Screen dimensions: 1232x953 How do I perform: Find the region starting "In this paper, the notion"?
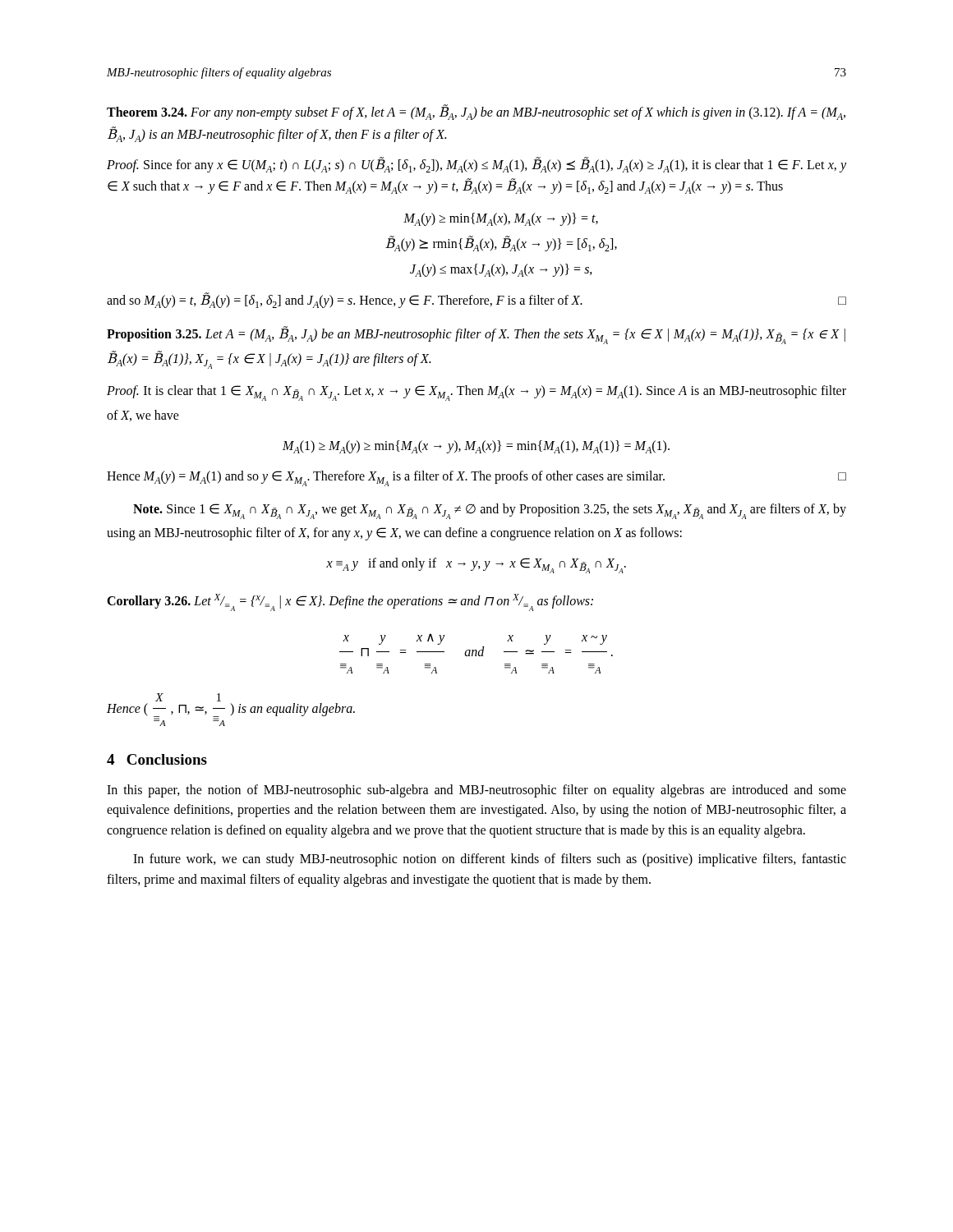point(476,835)
